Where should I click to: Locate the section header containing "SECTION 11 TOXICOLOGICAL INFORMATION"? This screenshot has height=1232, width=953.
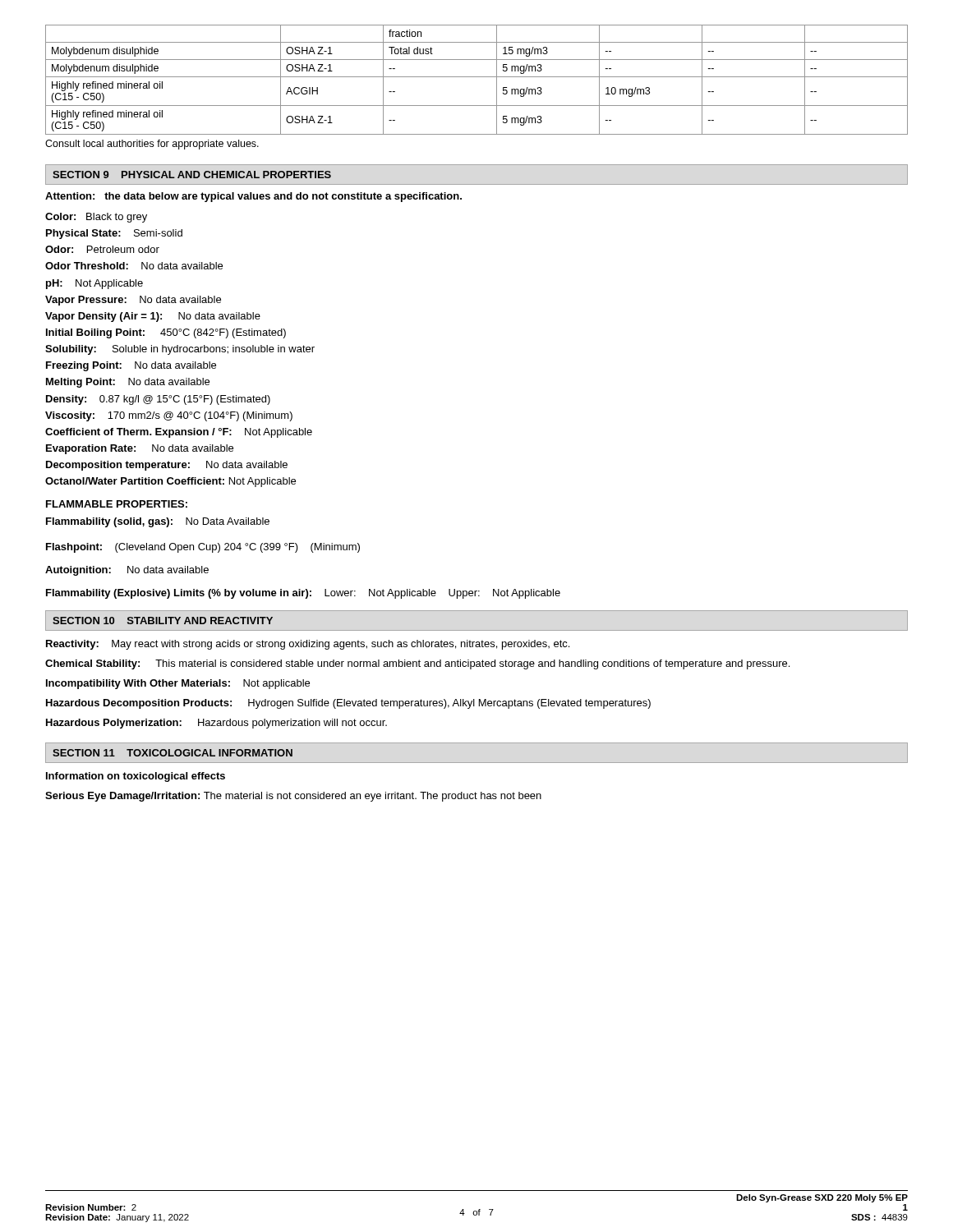coord(173,753)
